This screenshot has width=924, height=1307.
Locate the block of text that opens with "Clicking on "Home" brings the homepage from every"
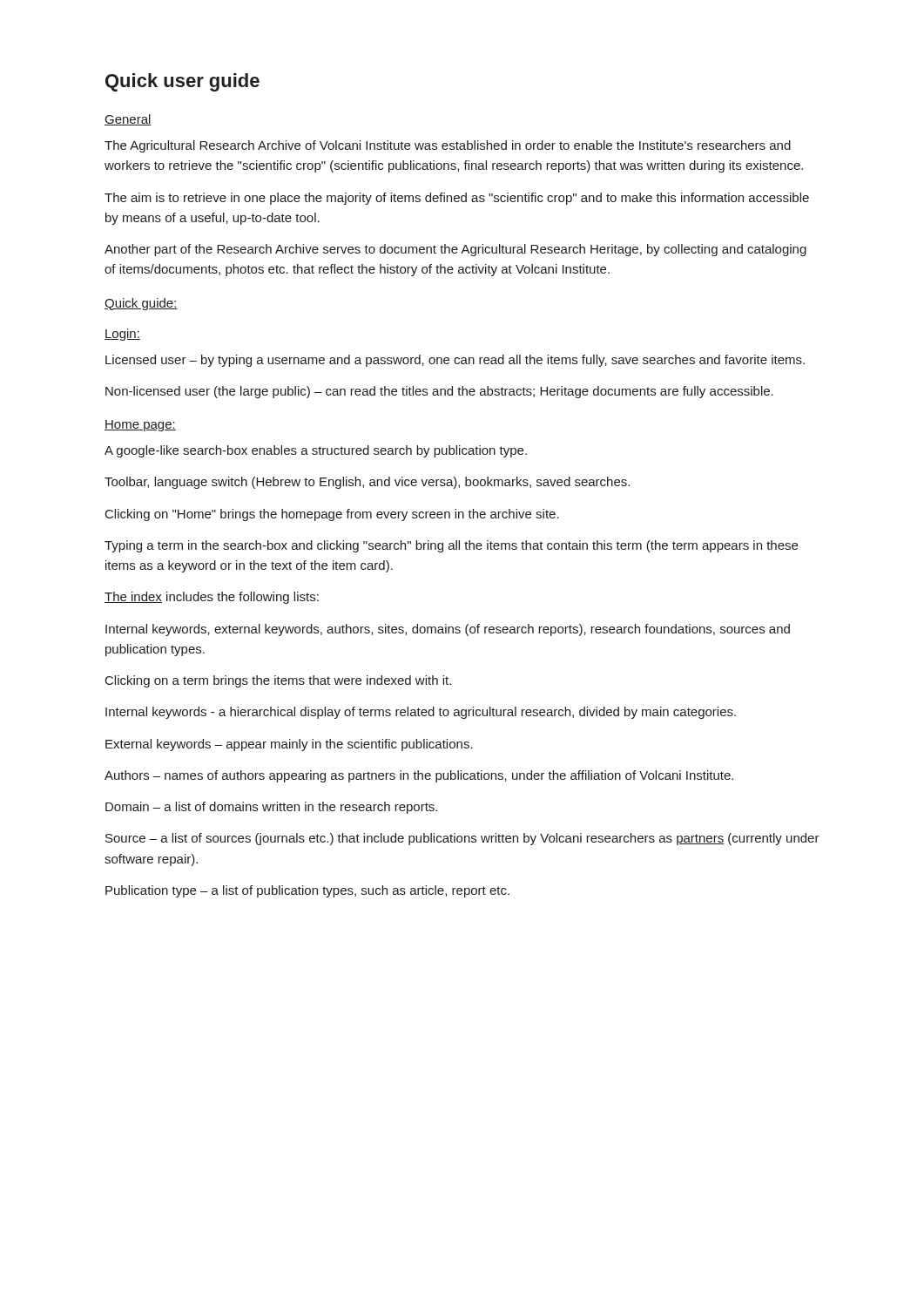click(332, 513)
